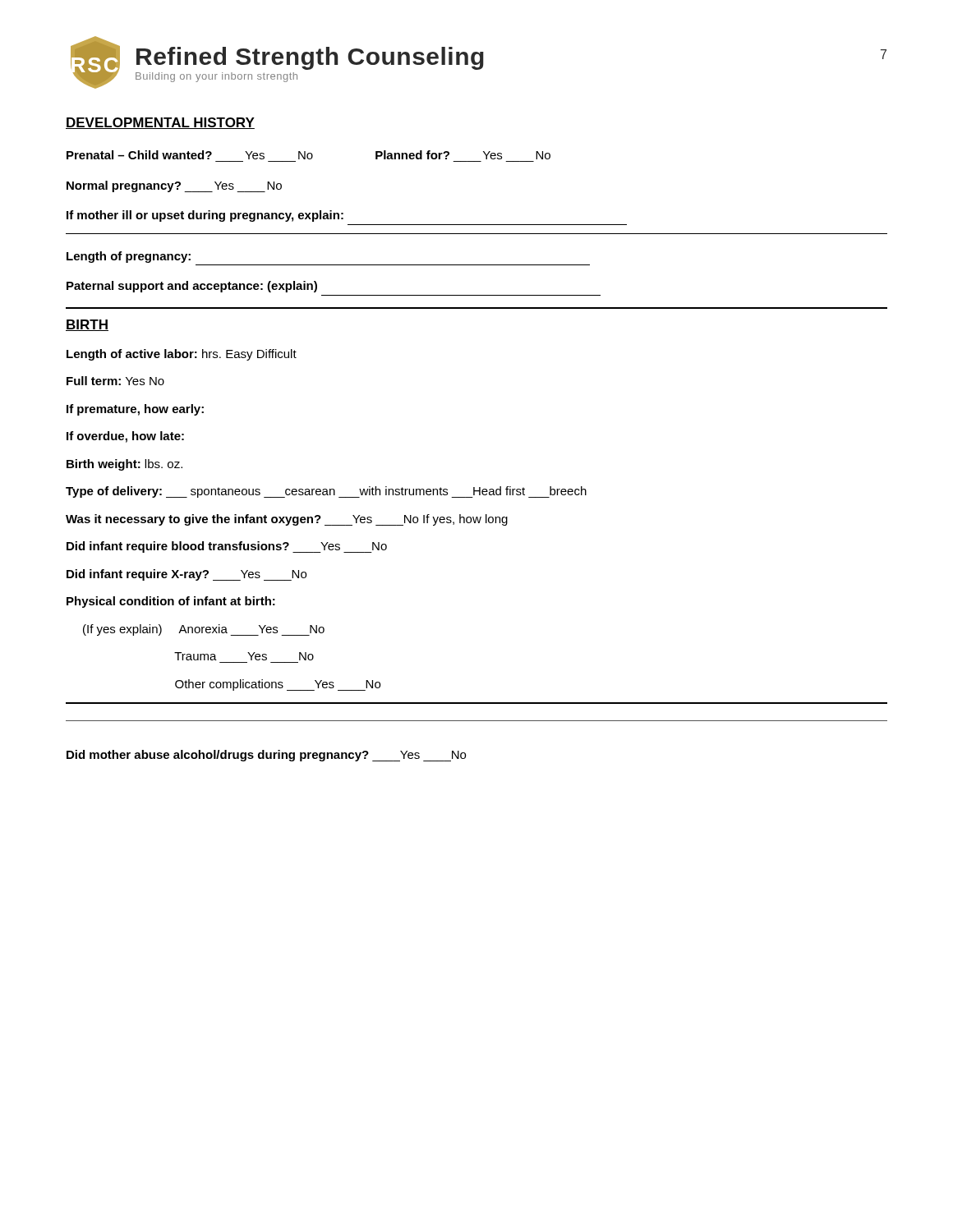Image resolution: width=953 pixels, height=1232 pixels.
Task: Find the element starting "Prenatal – Child"
Action: pyautogui.click(x=308, y=155)
